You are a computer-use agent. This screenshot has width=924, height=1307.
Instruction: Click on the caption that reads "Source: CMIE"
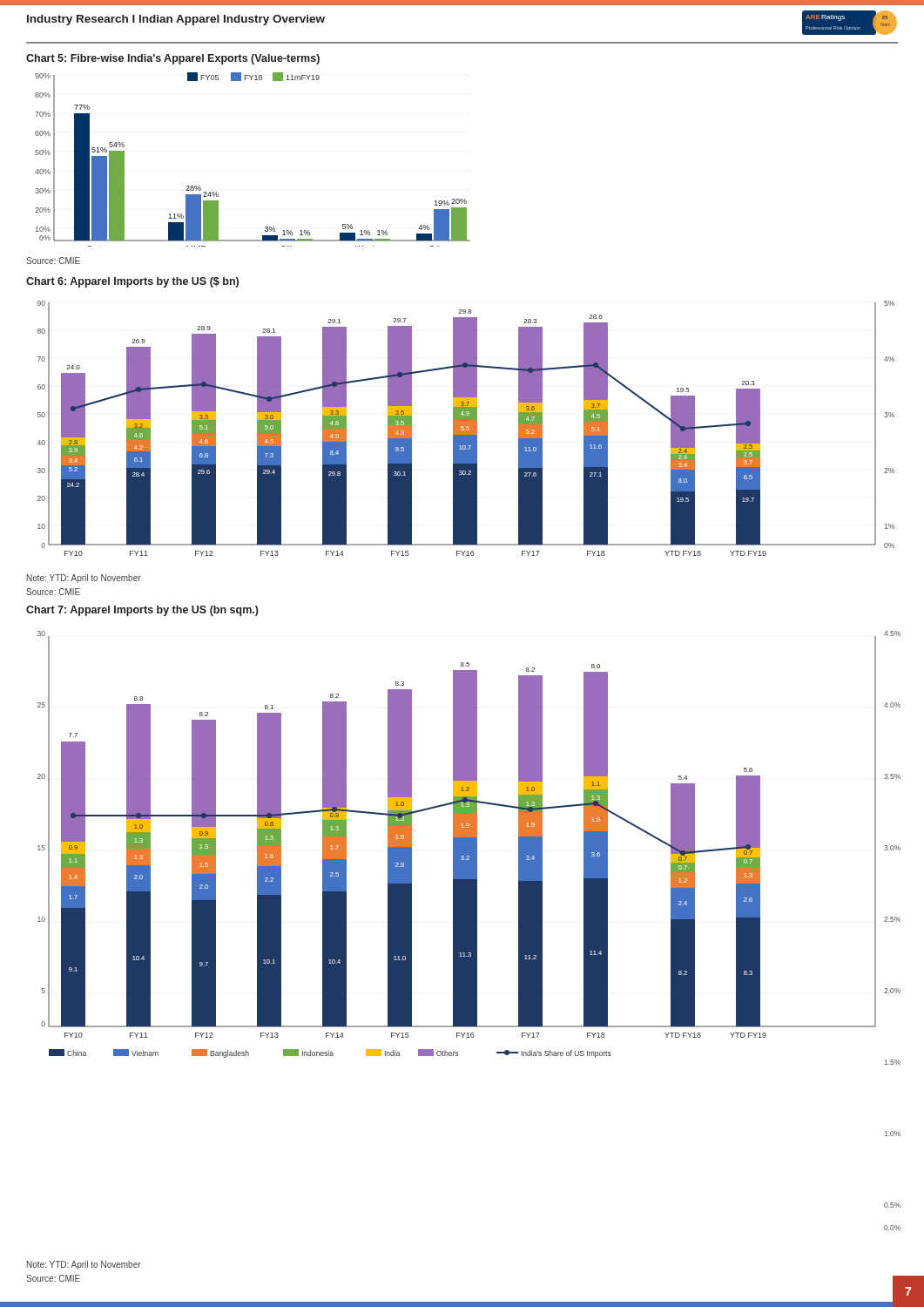click(53, 261)
